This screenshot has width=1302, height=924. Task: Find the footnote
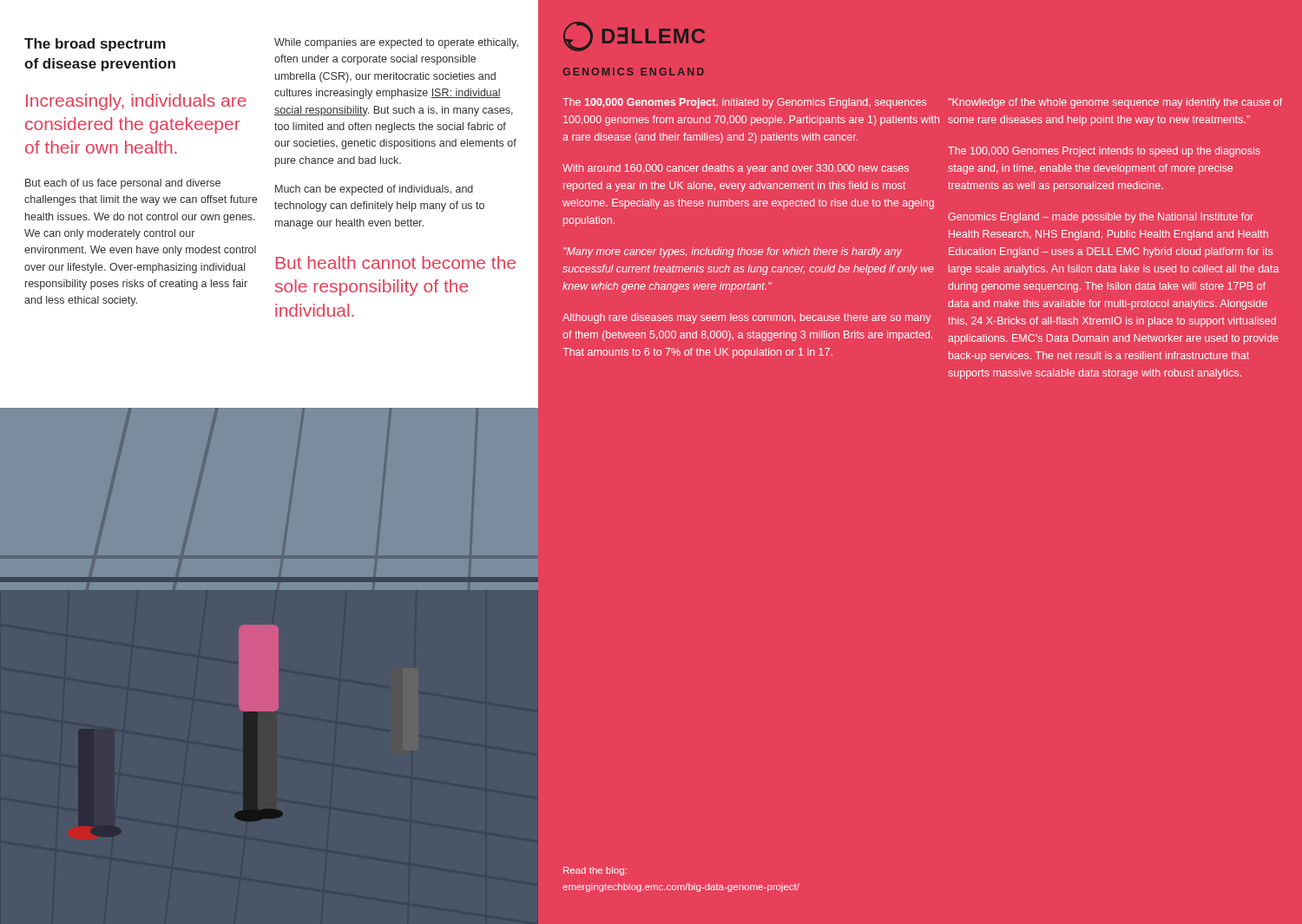point(681,878)
